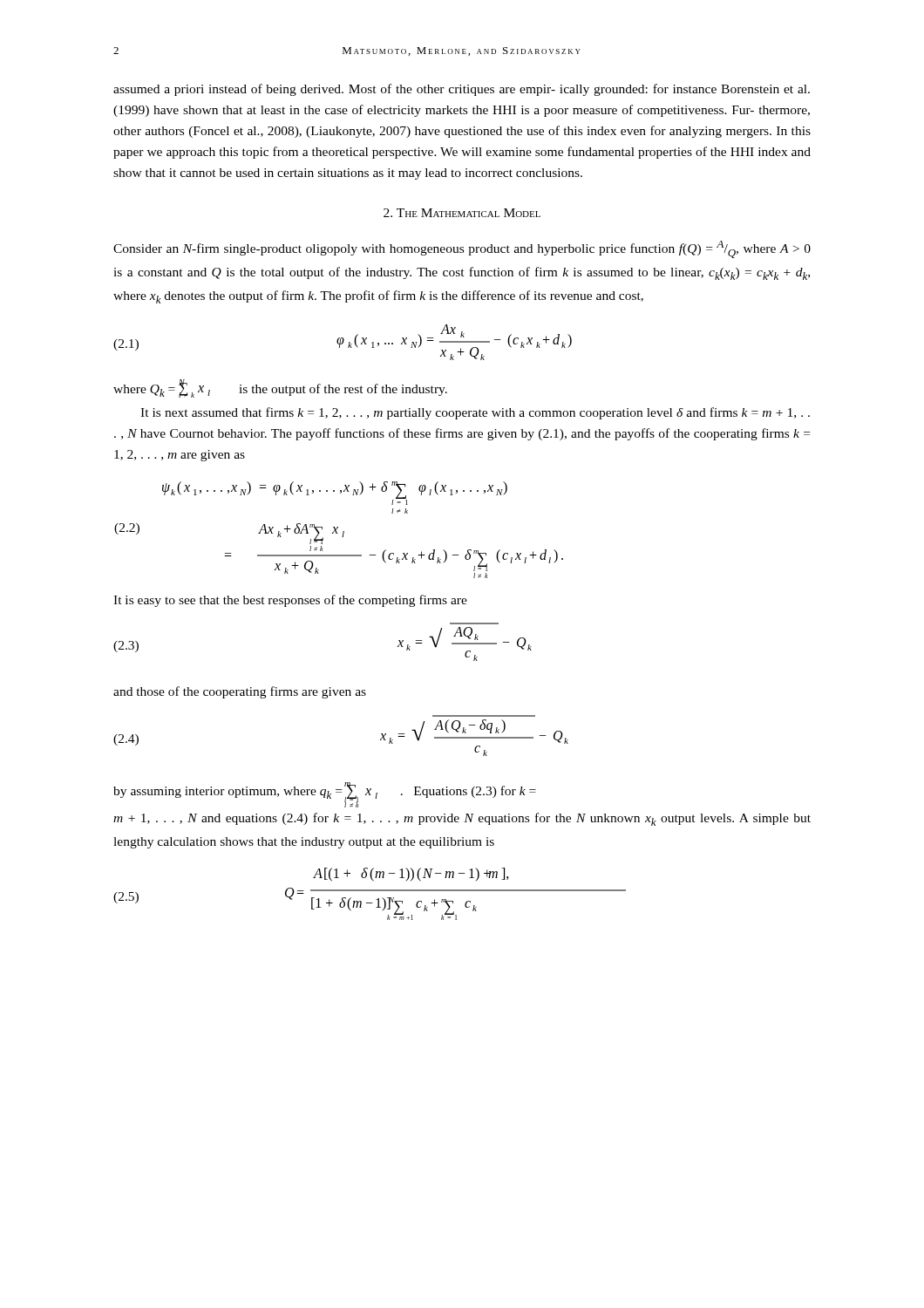Select the formula with the text "(2.2) ψ k"
This screenshot has width=924, height=1308.
coord(335,493)
